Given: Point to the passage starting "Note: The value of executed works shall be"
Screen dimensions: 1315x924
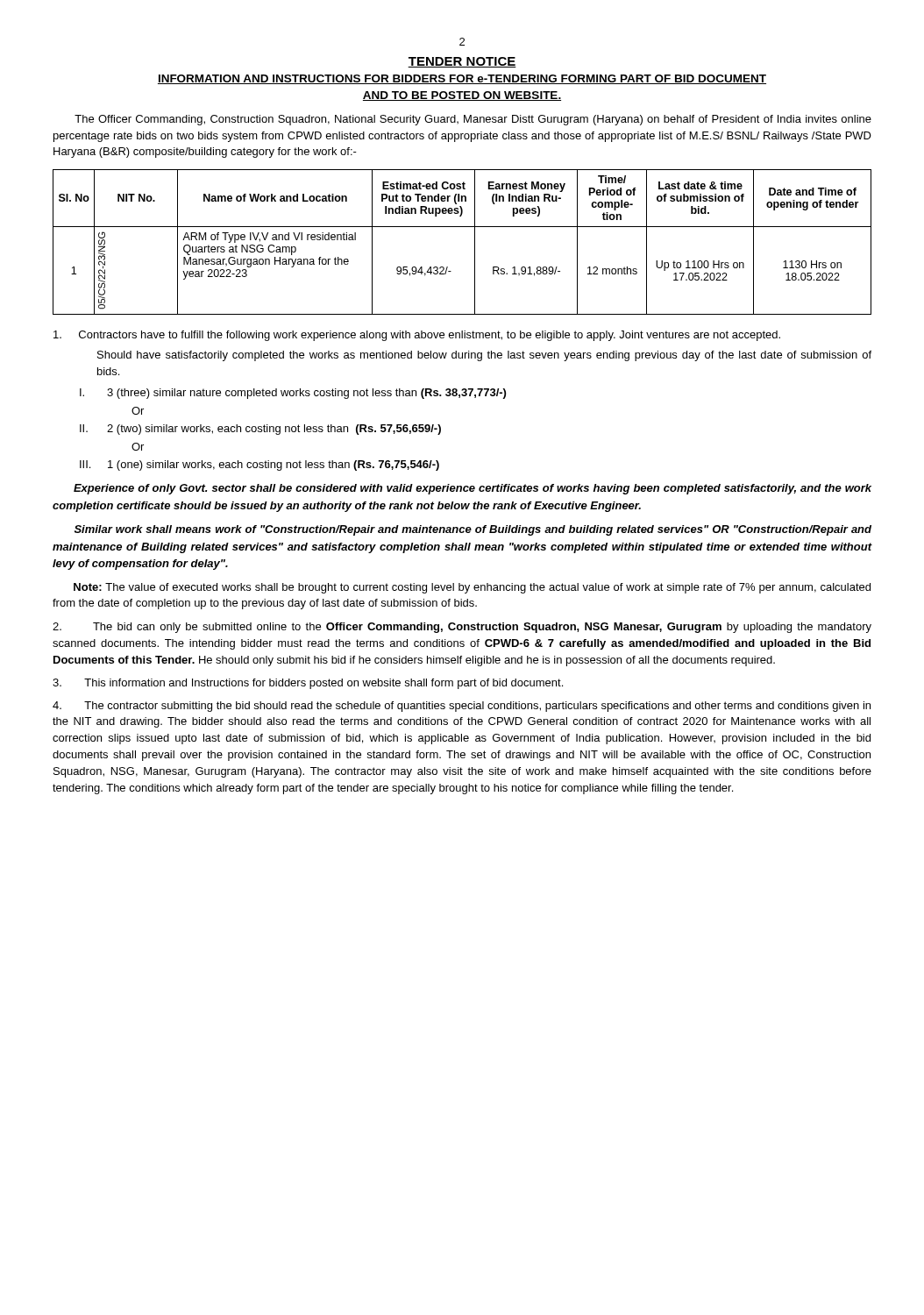Looking at the screenshot, I should coord(462,595).
